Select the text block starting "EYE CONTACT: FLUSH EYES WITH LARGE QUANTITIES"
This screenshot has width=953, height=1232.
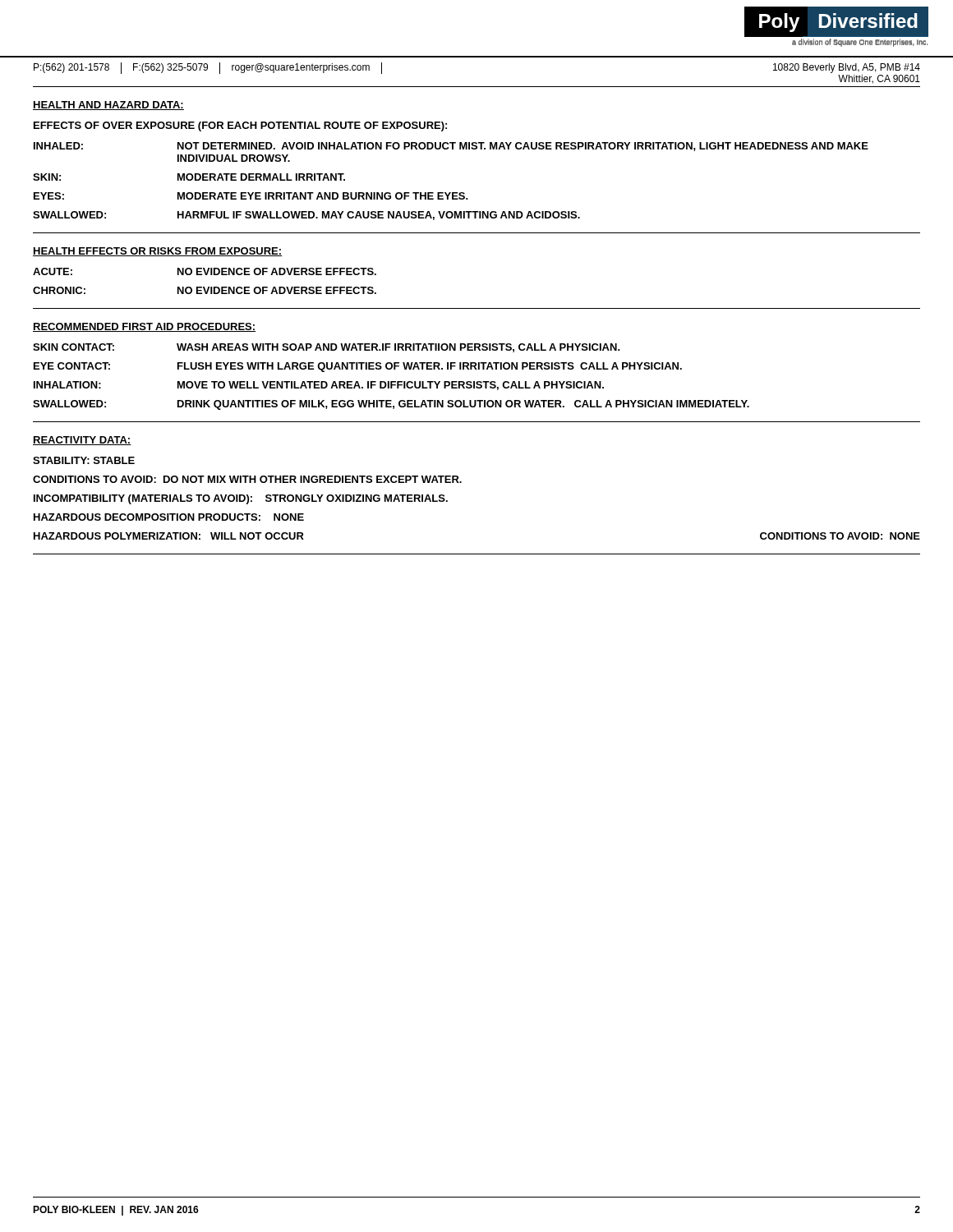(476, 366)
